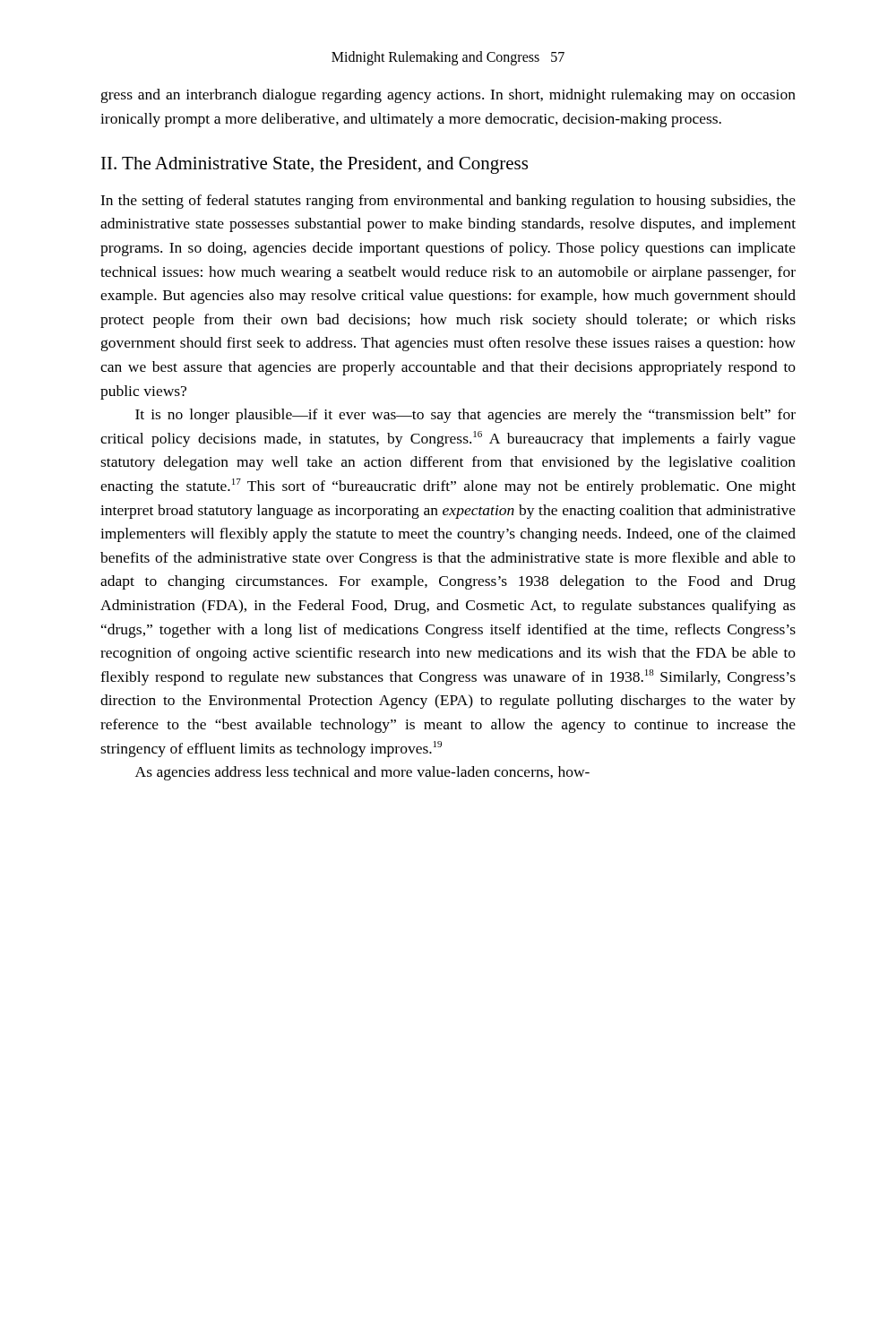Screen dimensions: 1344x896
Task: Locate the text block with the text "gress and an interbranch"
Action: [448, 107]
